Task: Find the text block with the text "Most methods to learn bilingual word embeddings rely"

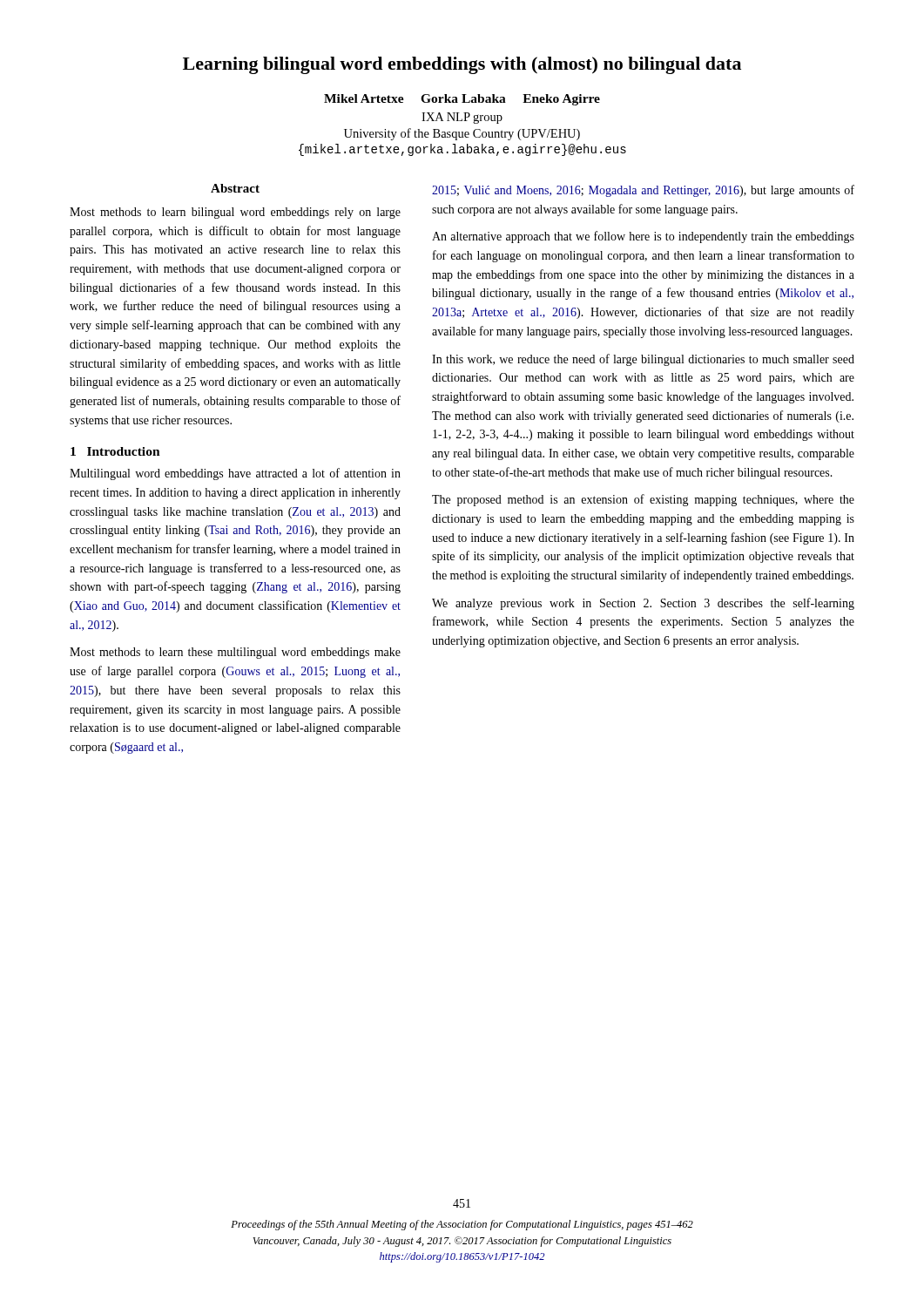Action: pos(235,316)
